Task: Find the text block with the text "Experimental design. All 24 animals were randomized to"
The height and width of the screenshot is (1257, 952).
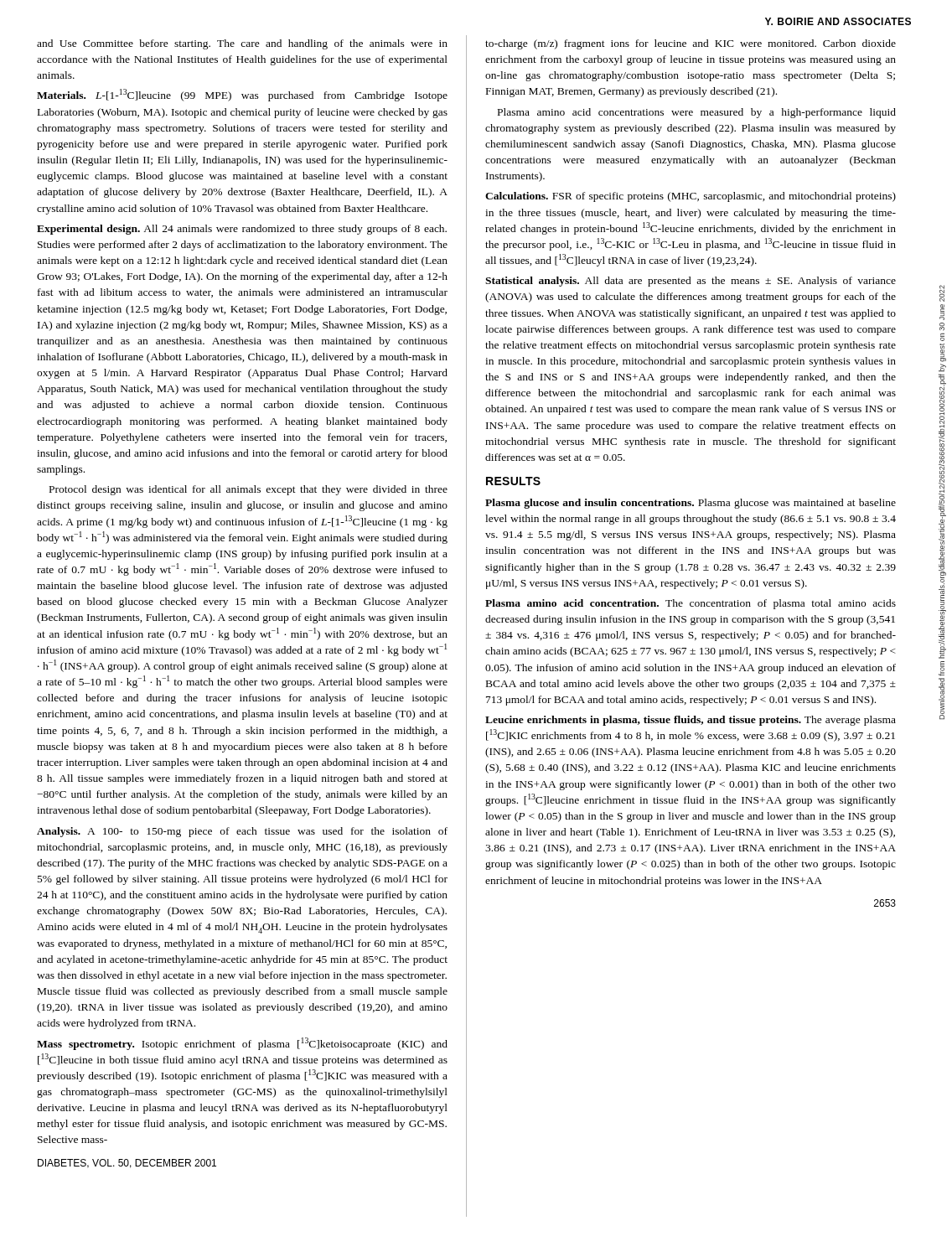Action: click(242, 349)
